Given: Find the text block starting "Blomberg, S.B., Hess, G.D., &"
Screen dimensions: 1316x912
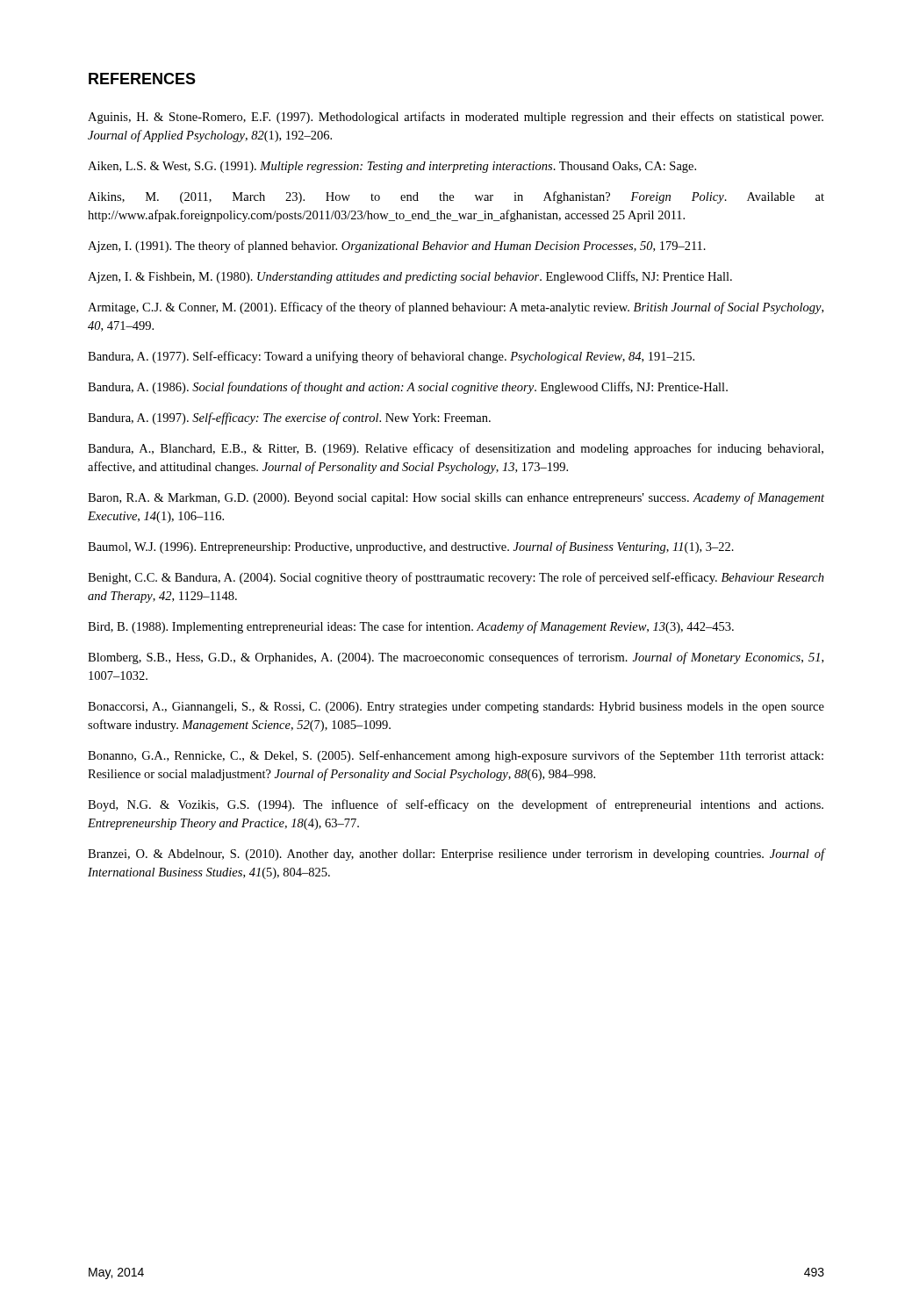Looking at the screenshot, I should pyautogui.click(x=456, y=667).
